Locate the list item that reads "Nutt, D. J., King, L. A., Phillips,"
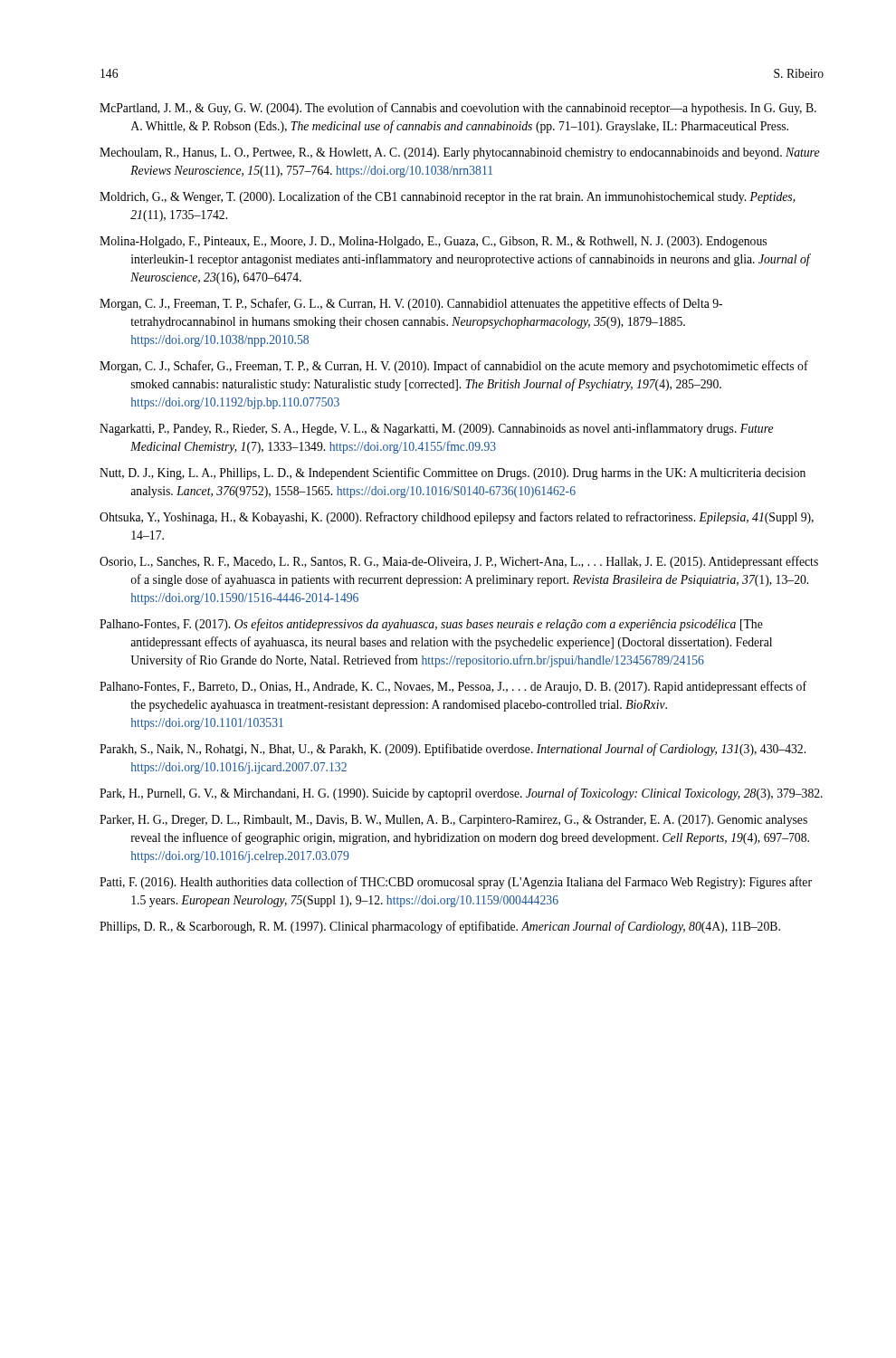Viewport: 896px width, 1358px height. [x=453, y=482]
